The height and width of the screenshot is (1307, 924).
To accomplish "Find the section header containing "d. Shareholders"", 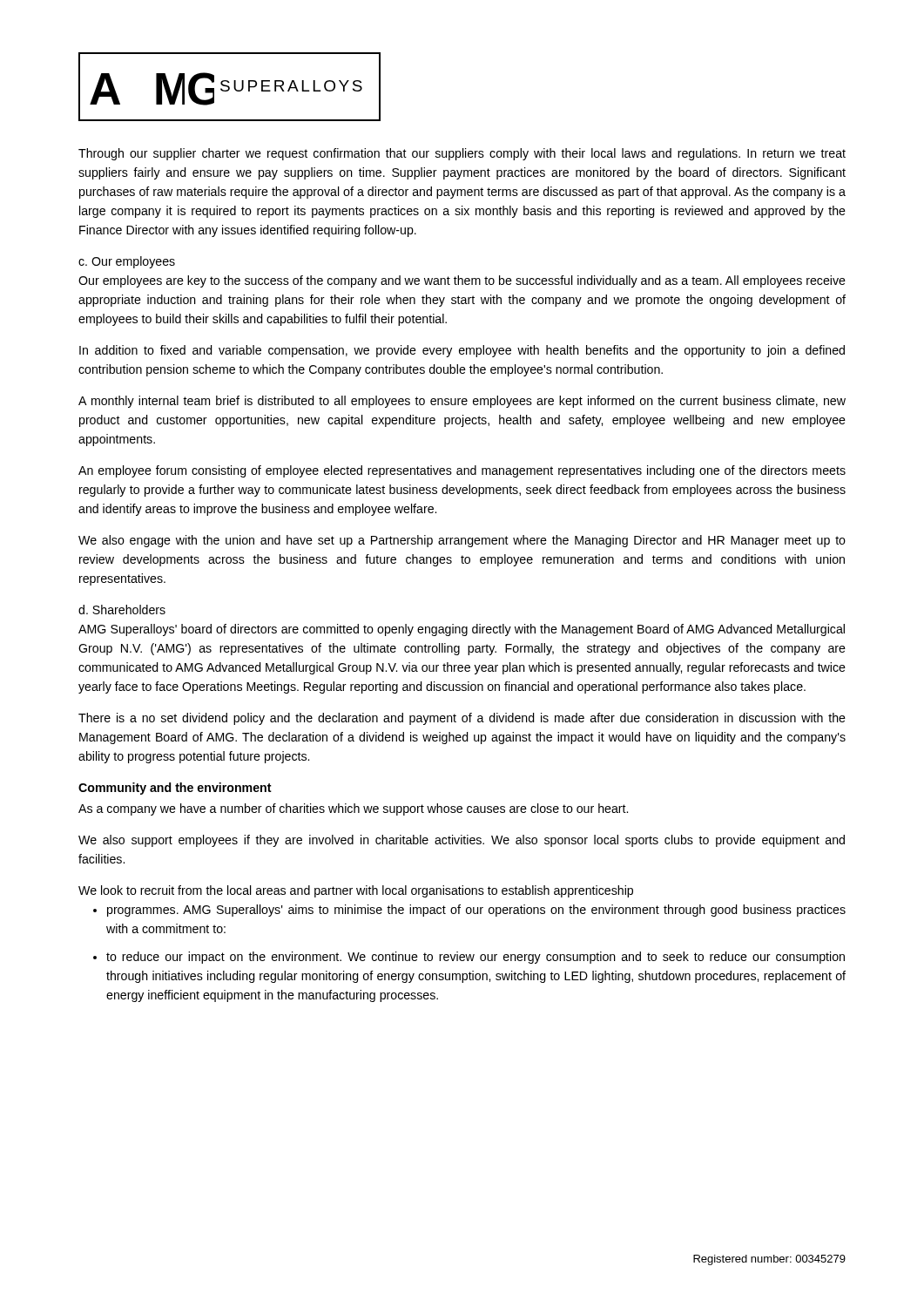I will coord(122,610).
